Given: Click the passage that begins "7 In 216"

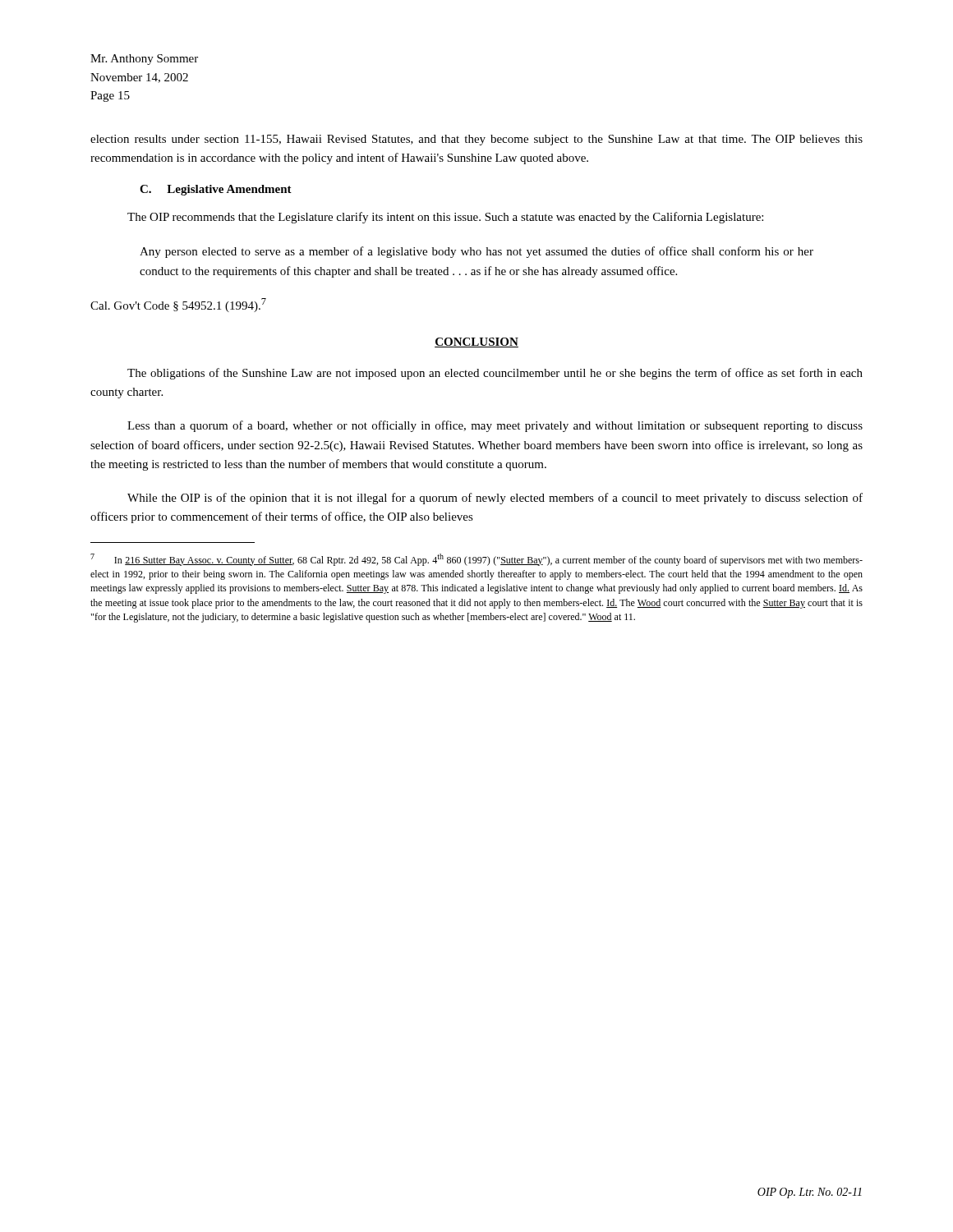Looking at the screenshot, I should [x=476, y=587].
